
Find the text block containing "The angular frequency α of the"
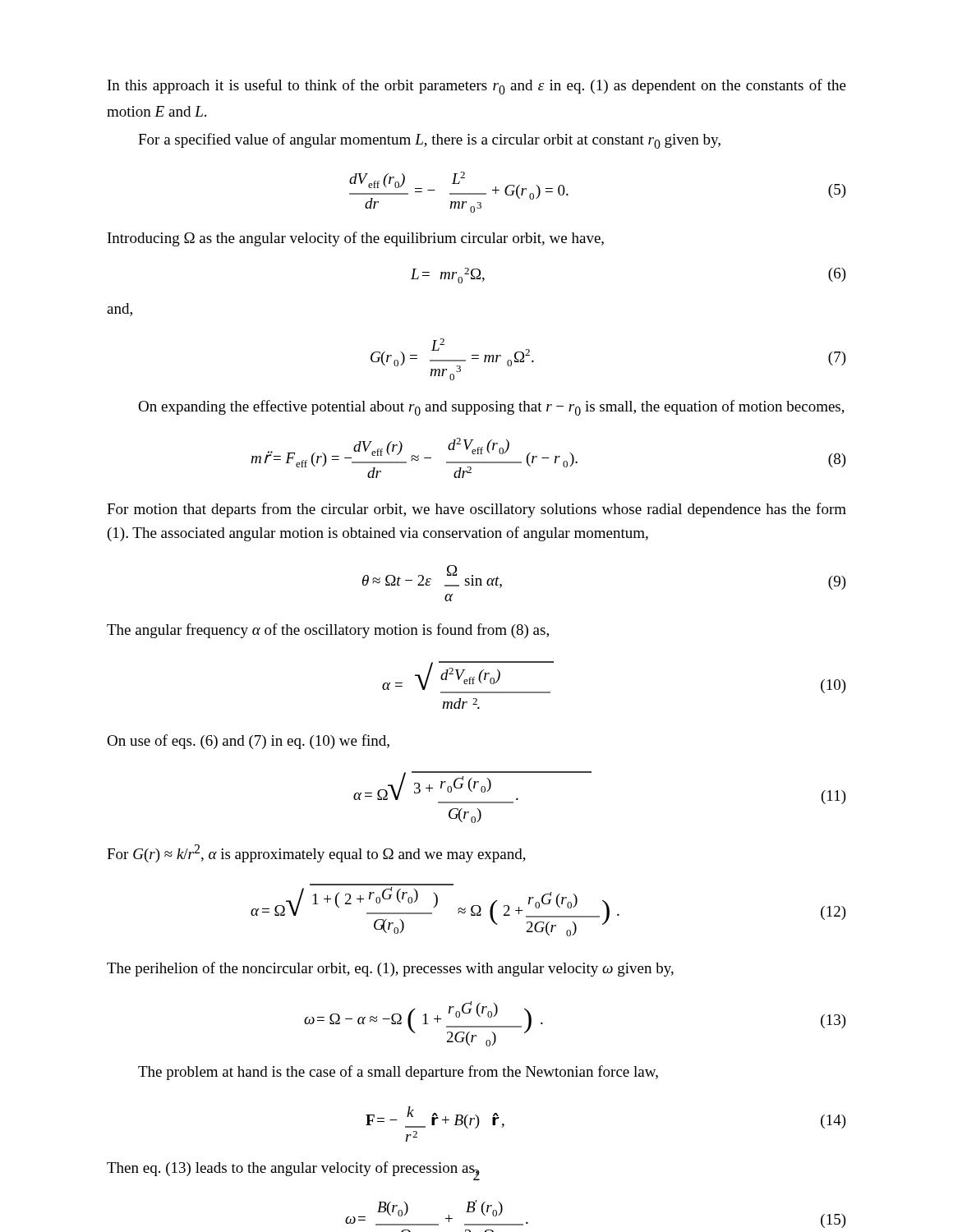[328, 630]
